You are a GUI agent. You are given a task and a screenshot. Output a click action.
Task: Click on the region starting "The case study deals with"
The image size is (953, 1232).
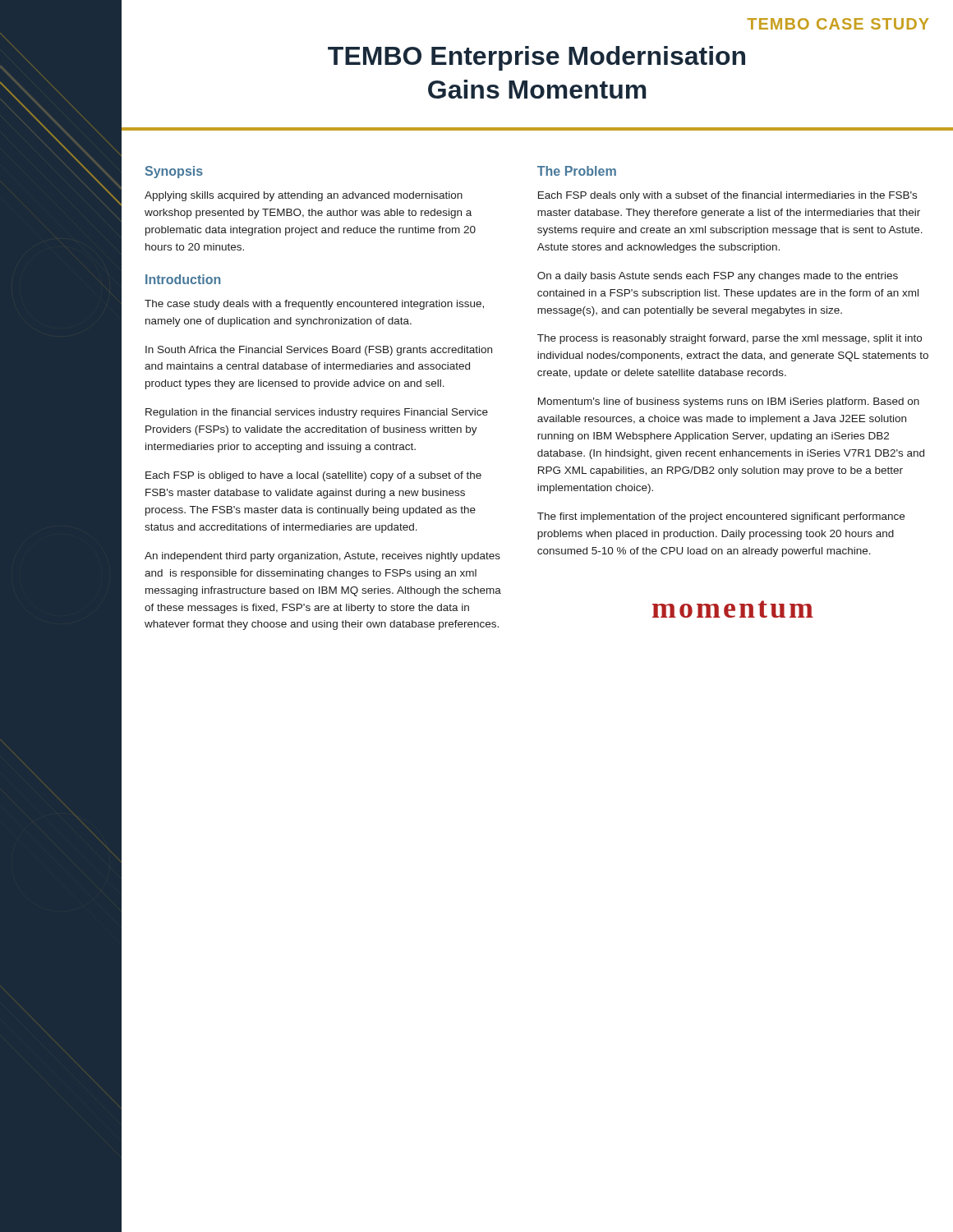click(x=315, y=312)
